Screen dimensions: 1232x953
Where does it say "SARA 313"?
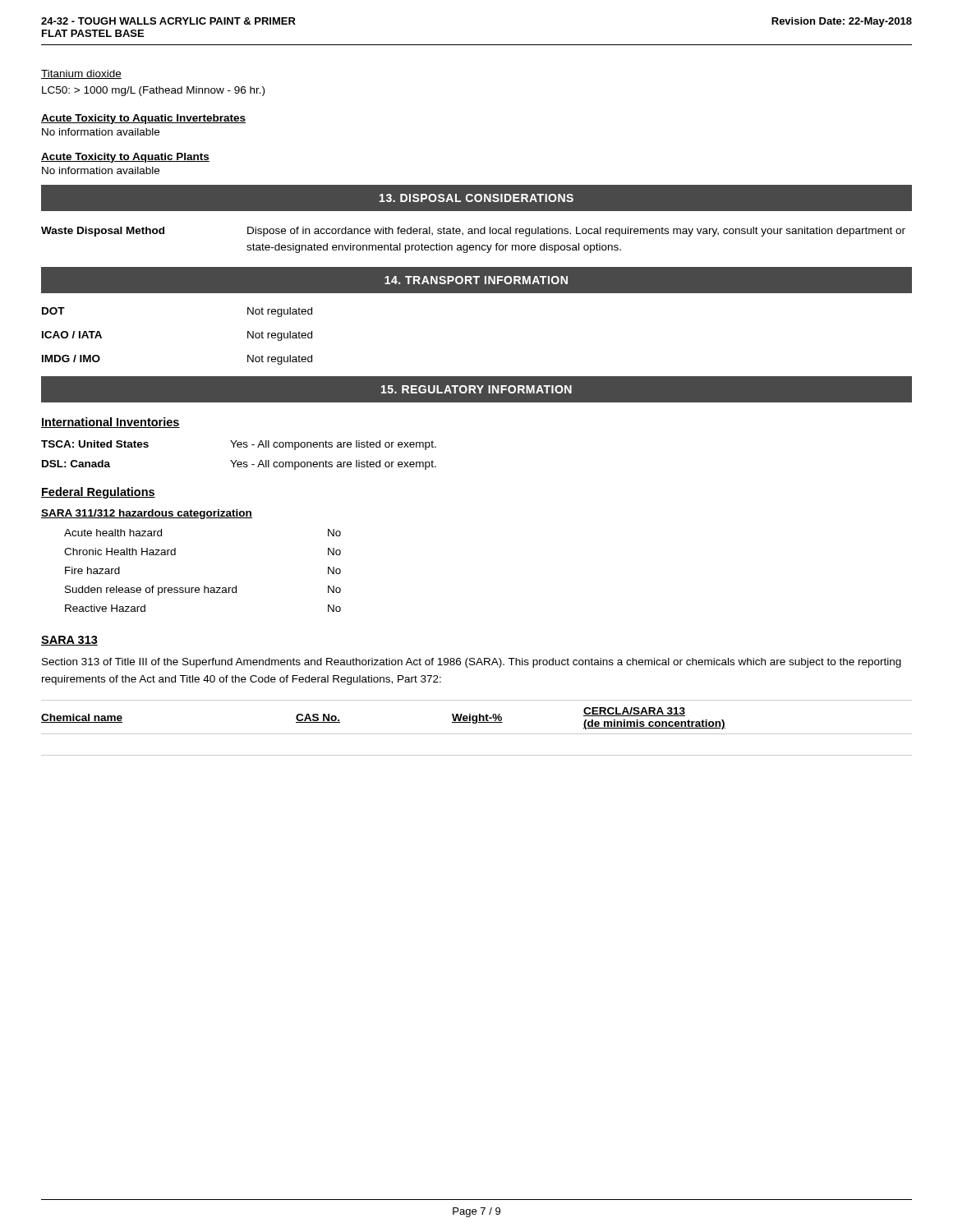pyautogui.click(x=69, y=640)
